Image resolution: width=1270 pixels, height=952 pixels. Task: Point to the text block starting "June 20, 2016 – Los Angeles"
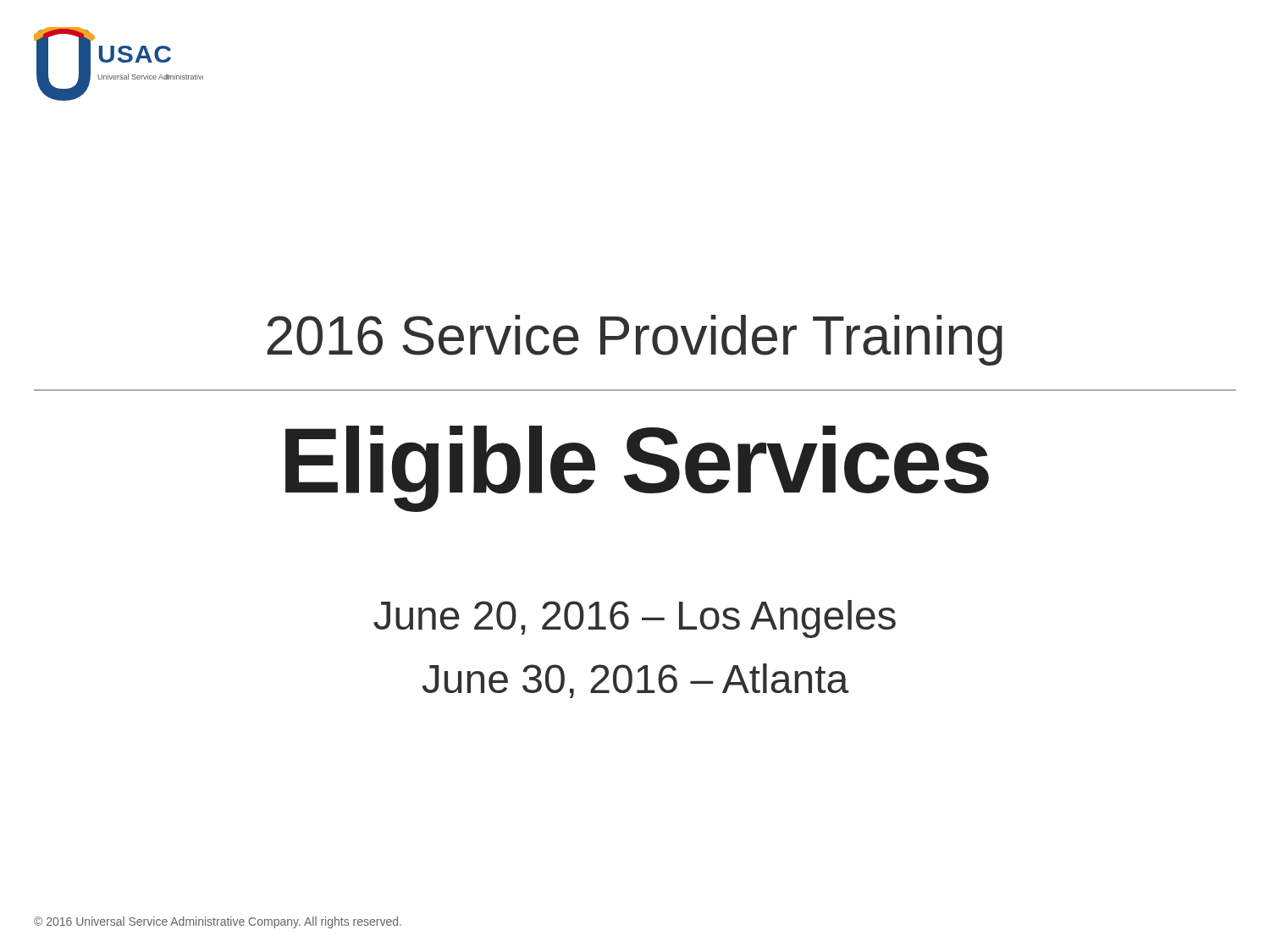(x=635, y=616)
